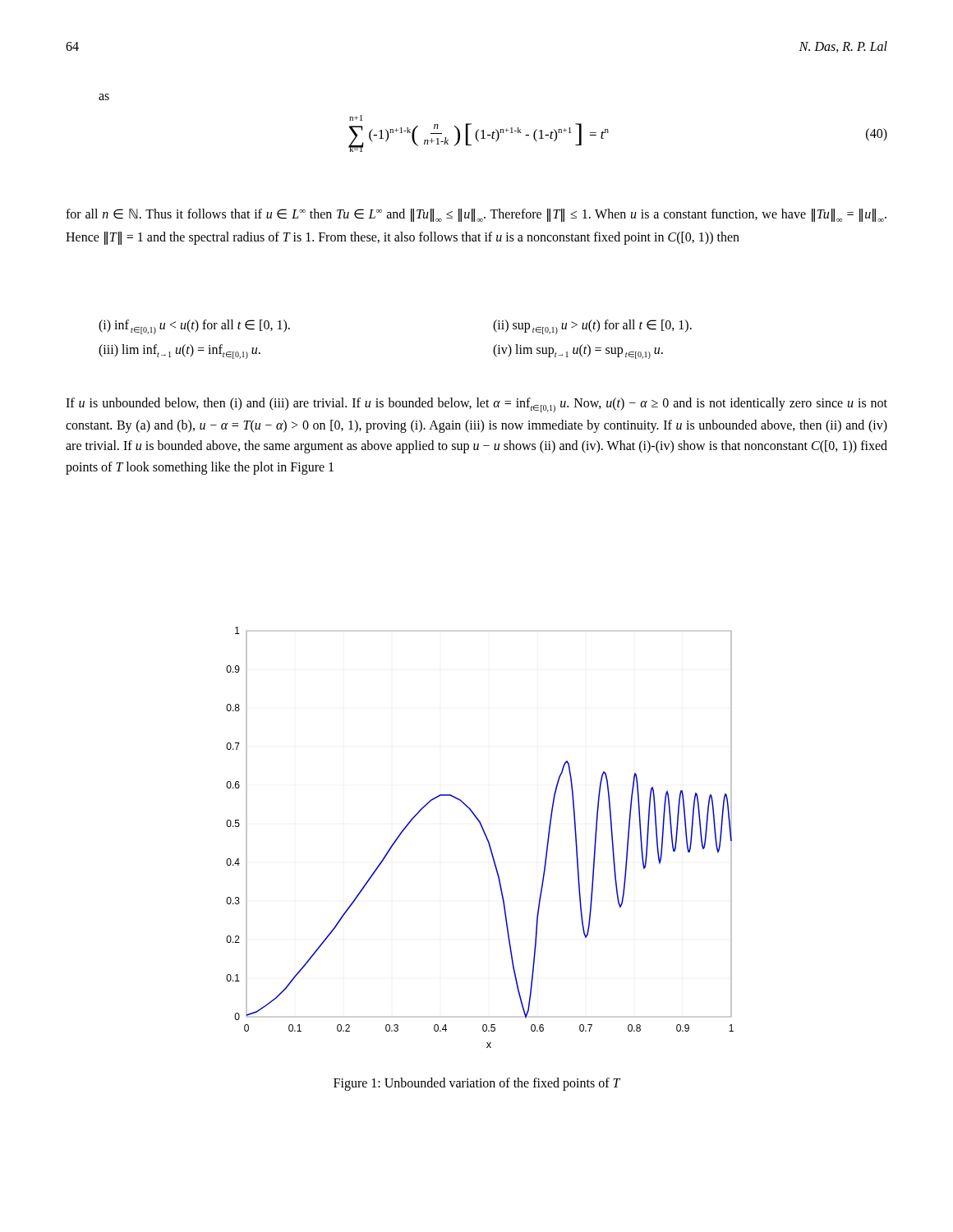The width and height of the screenshot is (953, 1232).
Task: Click the passage that begins "(i) inft∈[0,1) u u(t) for all t"
Action: pyautogui.click(x=493, y=338)
